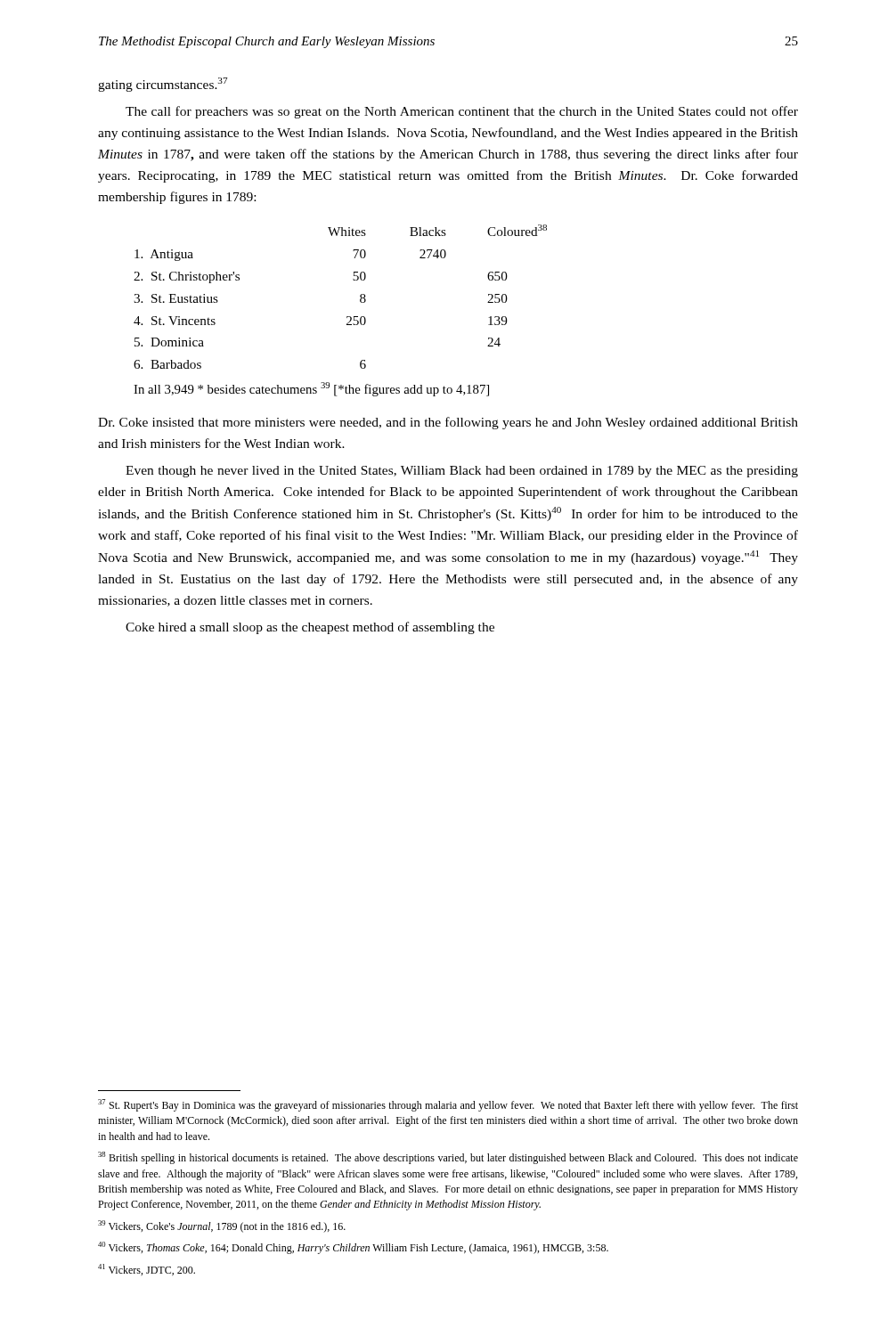The image size is (896, 1336).
Task: Find the passage starting "38 British spelling in historical documents is retained."
Action: 448,1180
